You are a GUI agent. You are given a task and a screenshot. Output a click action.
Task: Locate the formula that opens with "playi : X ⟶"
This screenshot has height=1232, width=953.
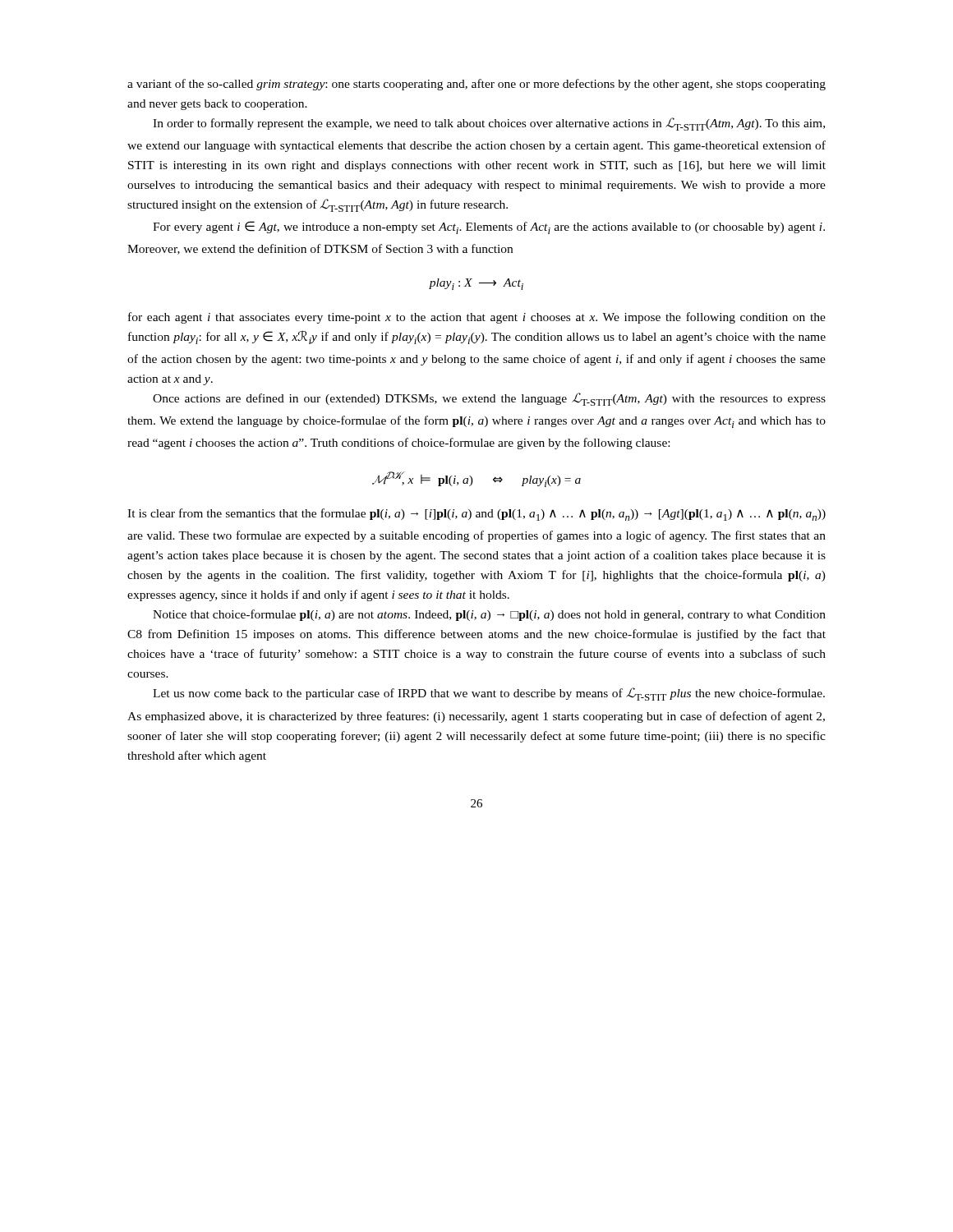476,284
